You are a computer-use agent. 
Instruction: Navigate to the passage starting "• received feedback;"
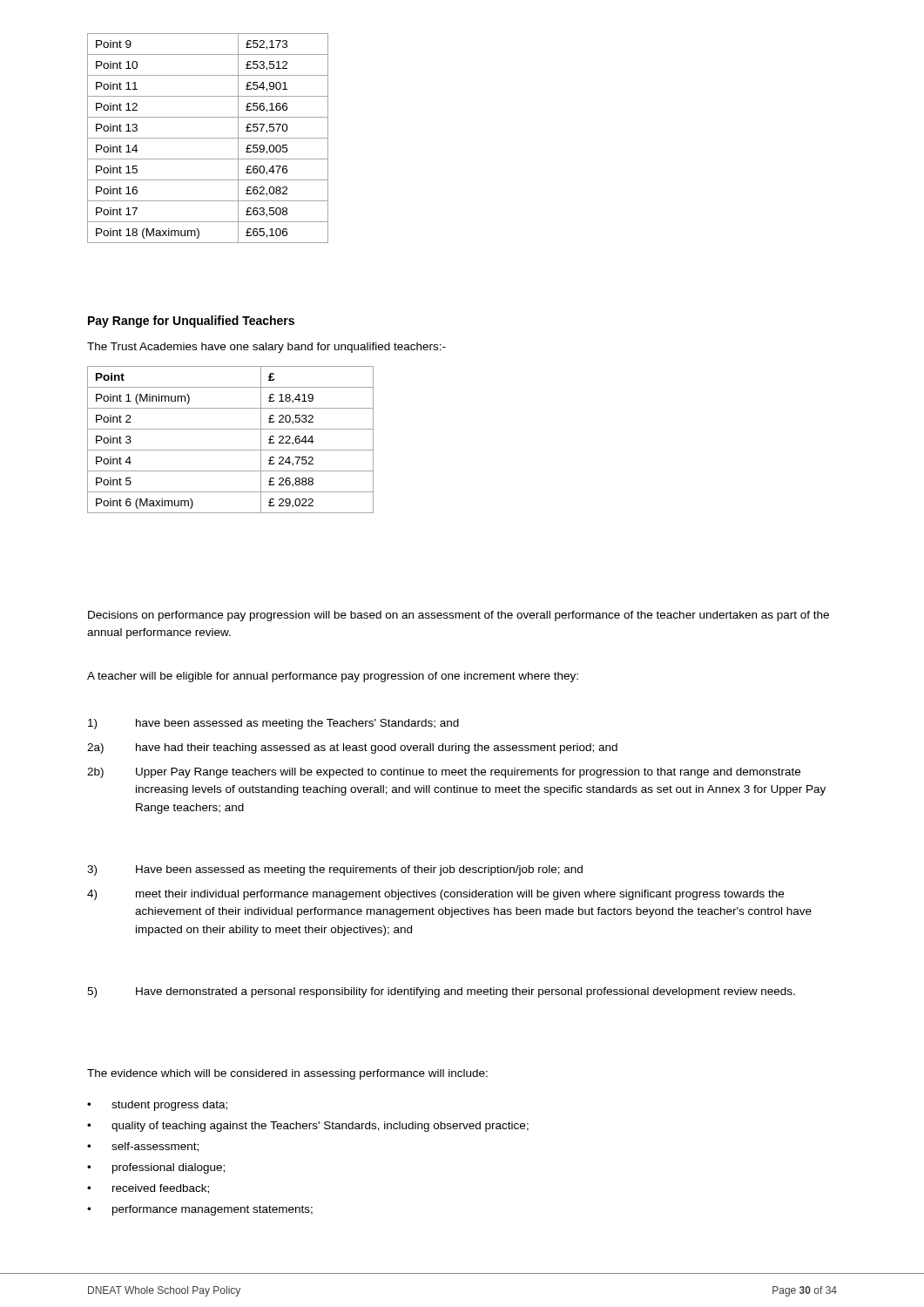point(149,1189)
